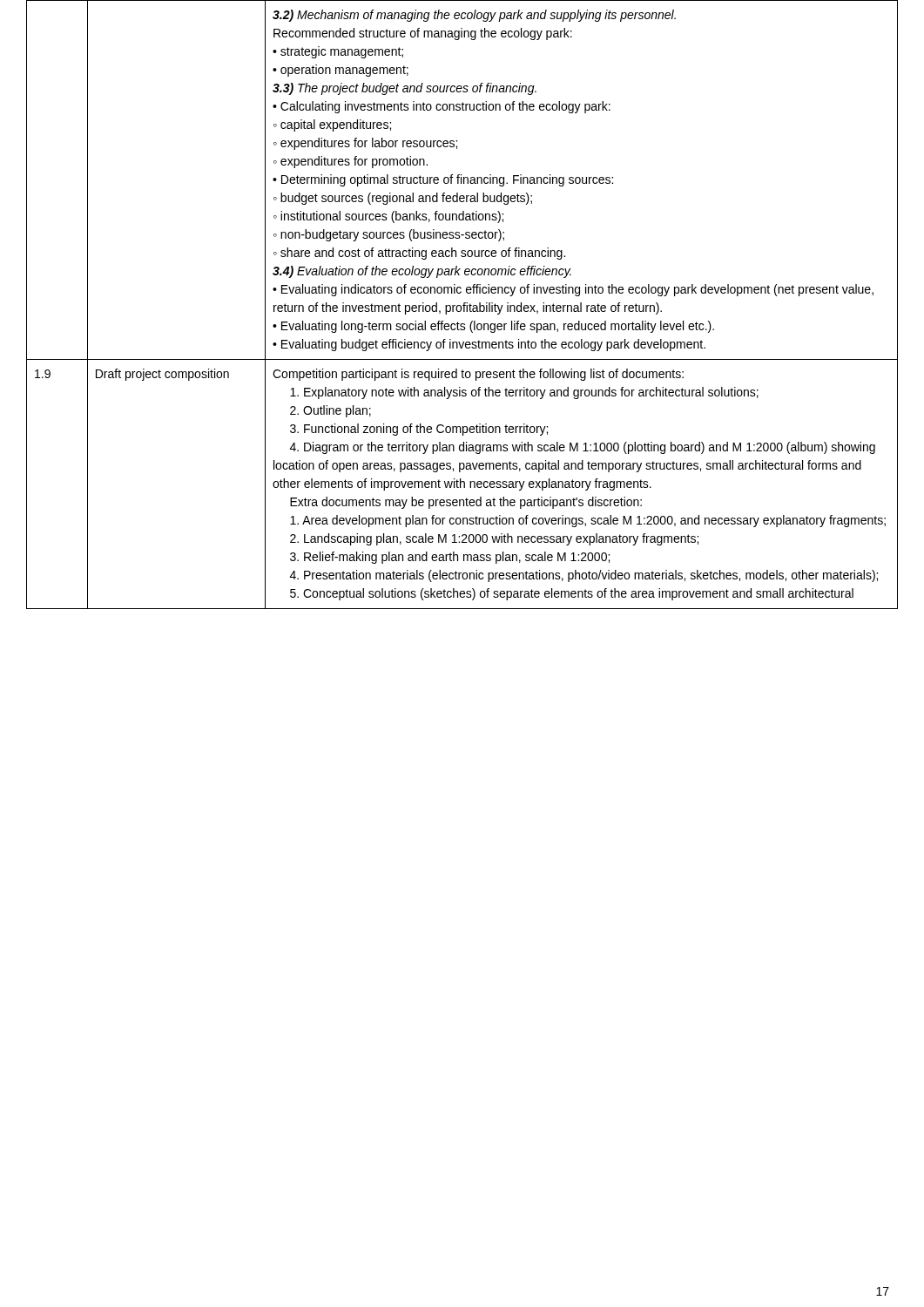
Task: Locate the text with the text "Draft project composition"
Action: pos(162,374)
